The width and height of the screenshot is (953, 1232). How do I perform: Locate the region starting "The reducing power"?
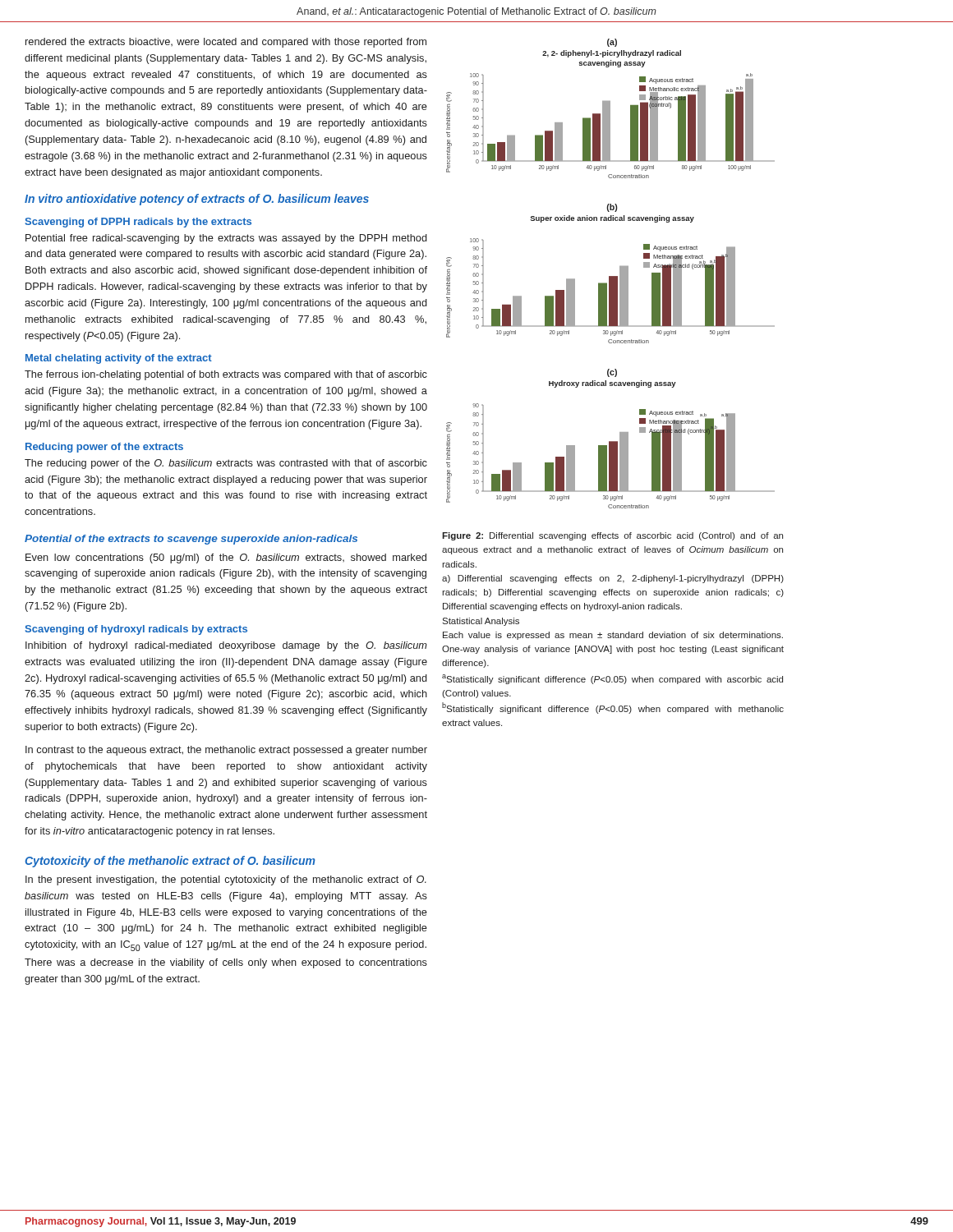(x=226, y=487)
